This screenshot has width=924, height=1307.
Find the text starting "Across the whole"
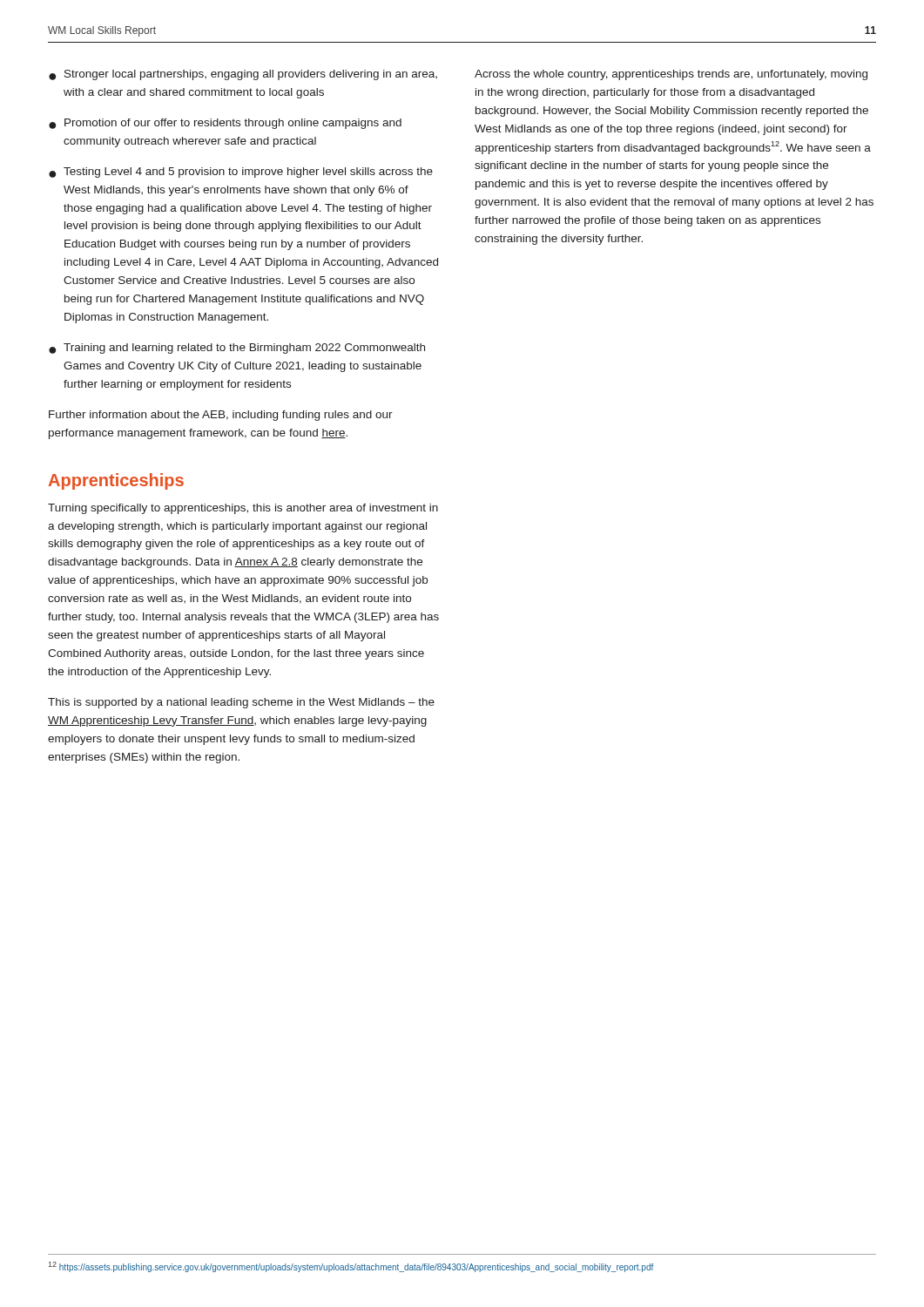[x=674, y=156]
